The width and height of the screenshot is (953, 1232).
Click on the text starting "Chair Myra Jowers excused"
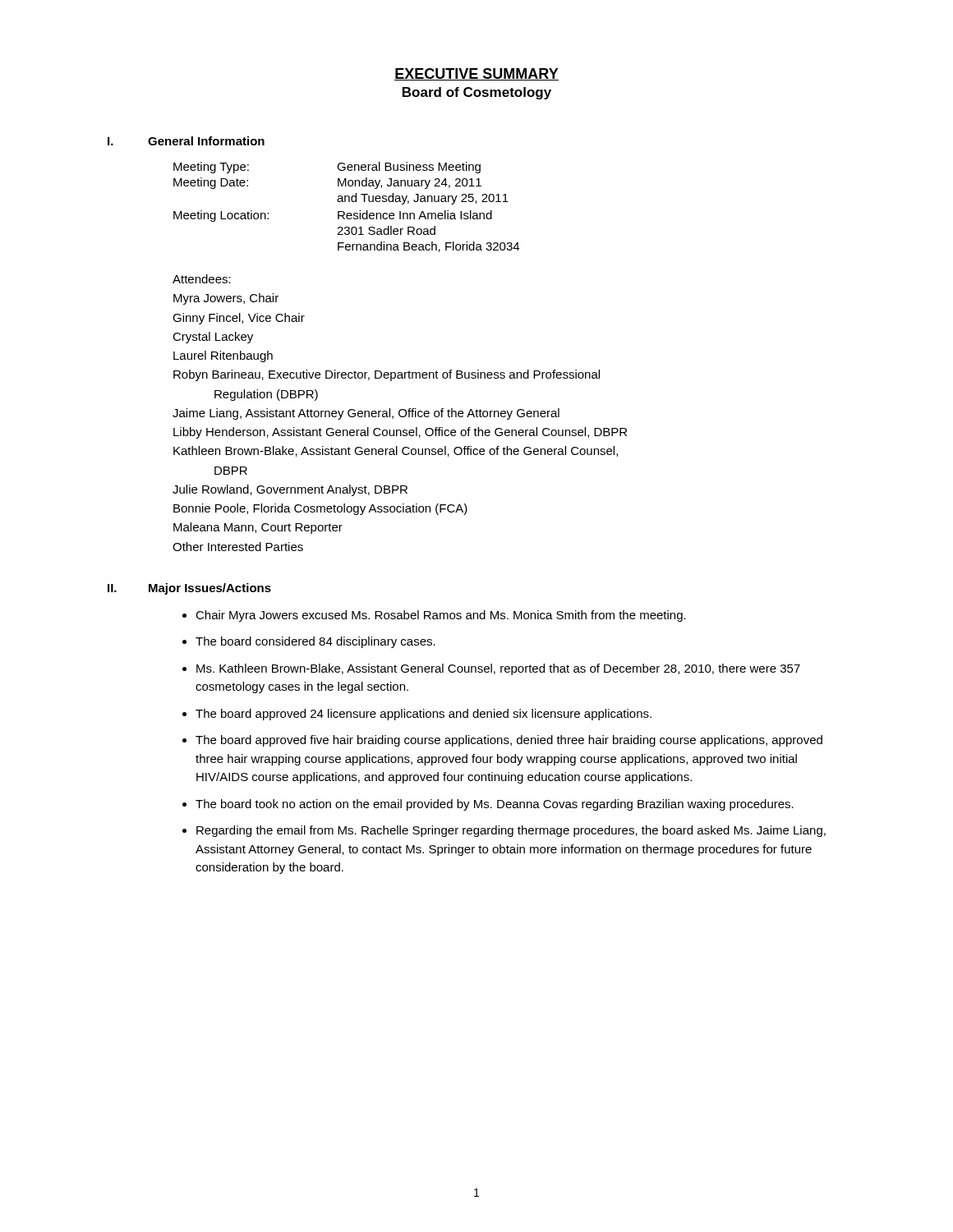441,615
